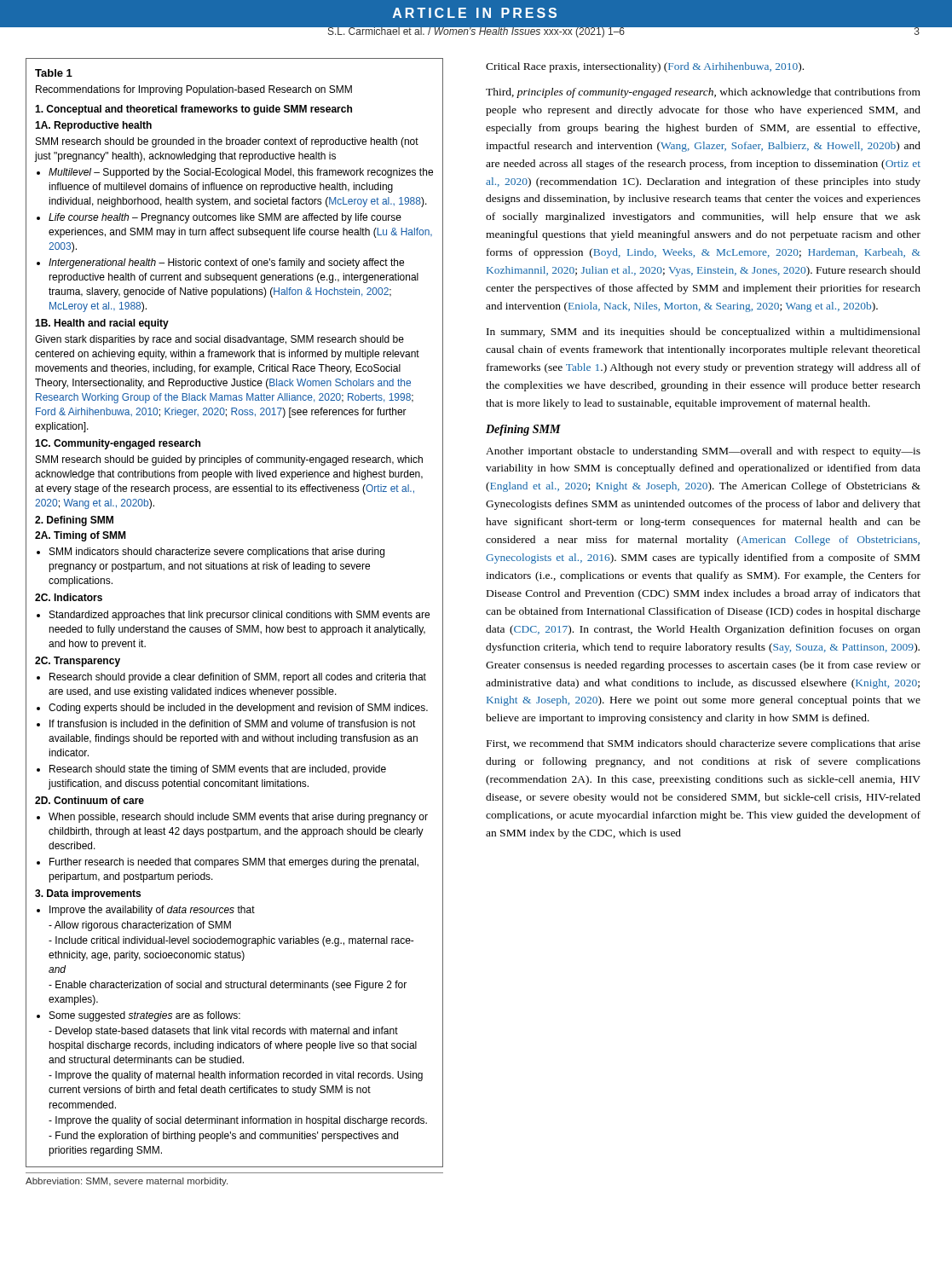Navigate to the region starting "Defining SMM"

point(523,429)
